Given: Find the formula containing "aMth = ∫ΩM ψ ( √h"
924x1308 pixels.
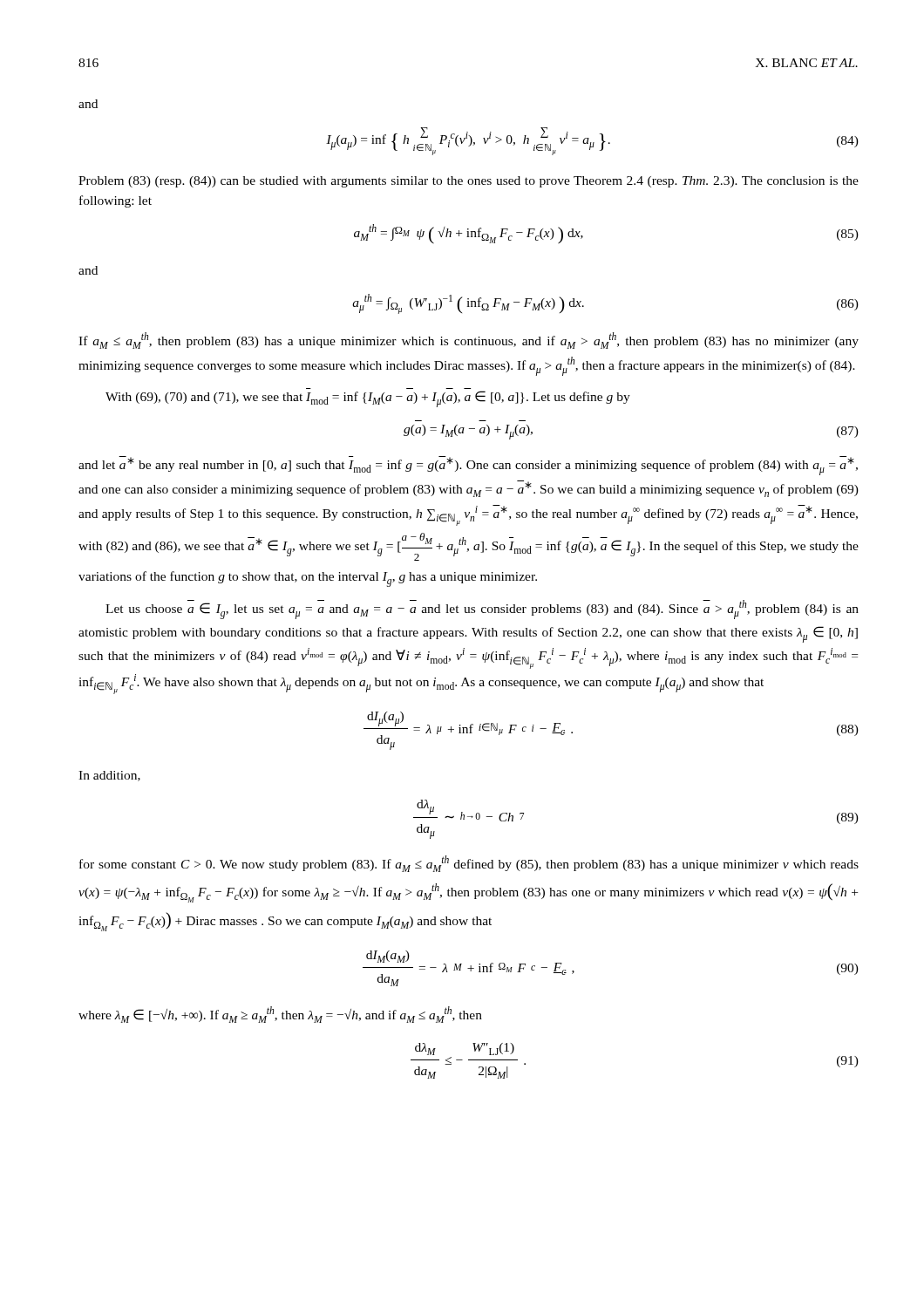Looking at the screenshot, I should [x=471, y=233].
